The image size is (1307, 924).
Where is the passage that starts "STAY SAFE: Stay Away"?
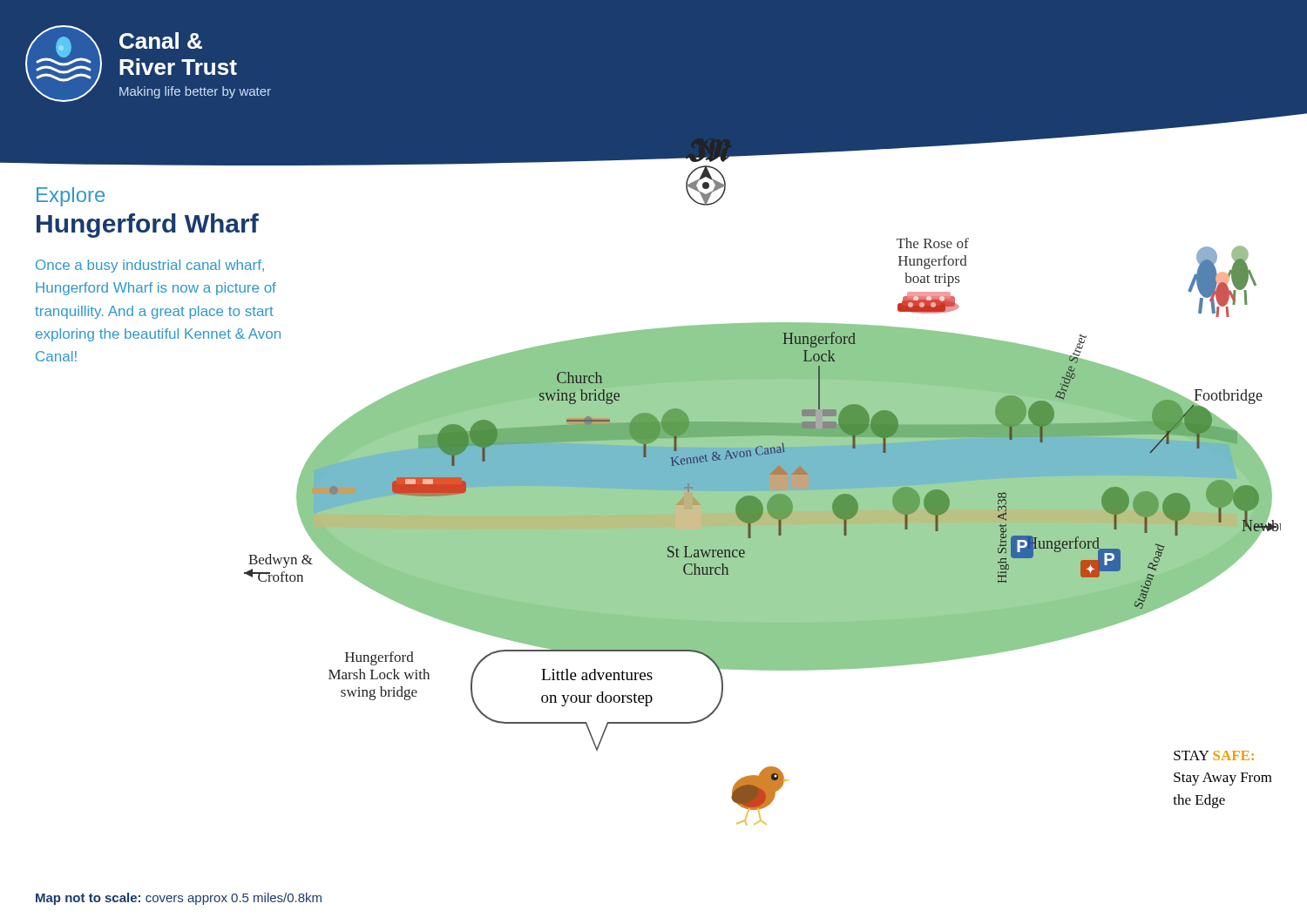(x=1223, y=777)
